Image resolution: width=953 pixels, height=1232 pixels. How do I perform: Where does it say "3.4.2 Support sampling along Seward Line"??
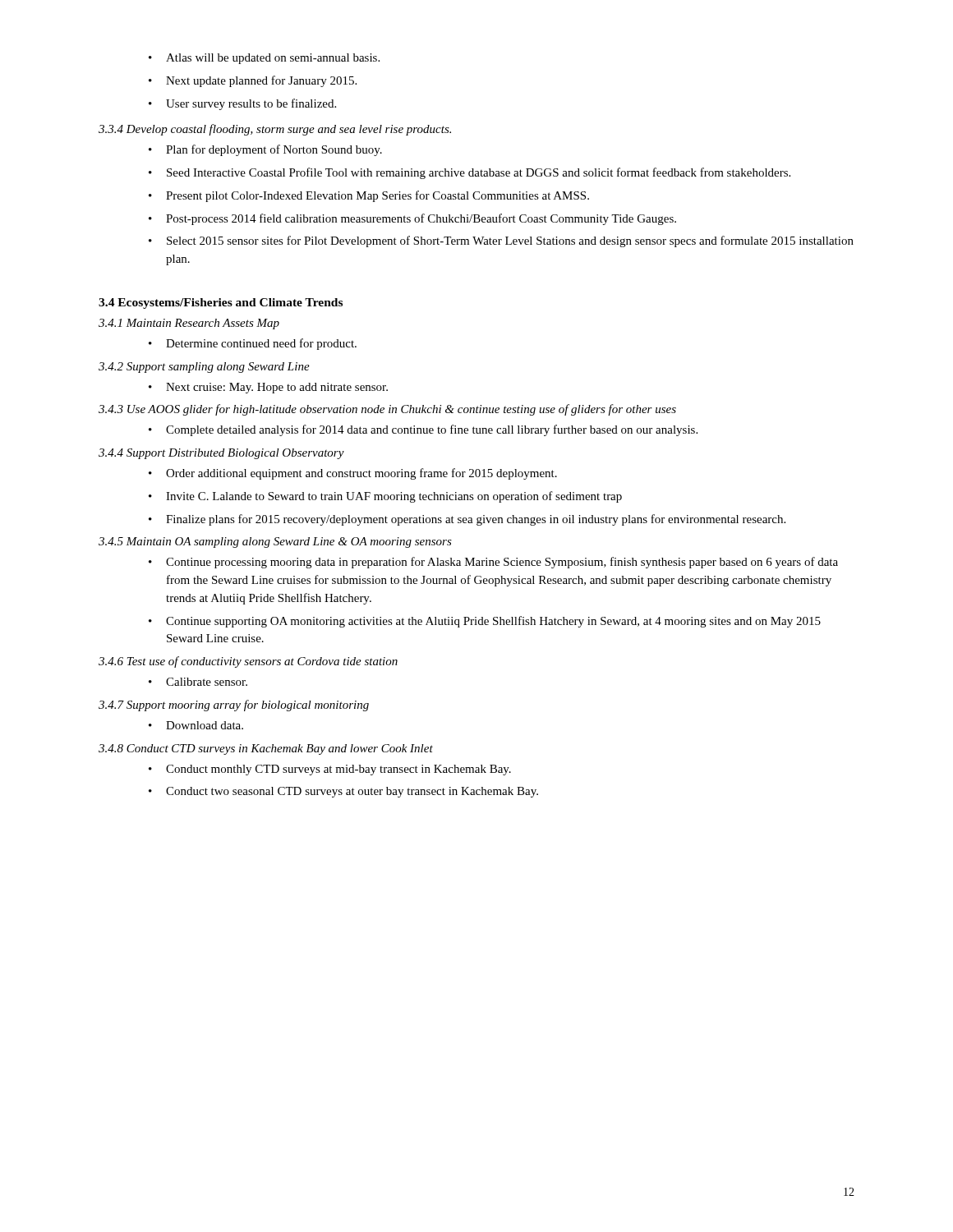pos(204,366)
